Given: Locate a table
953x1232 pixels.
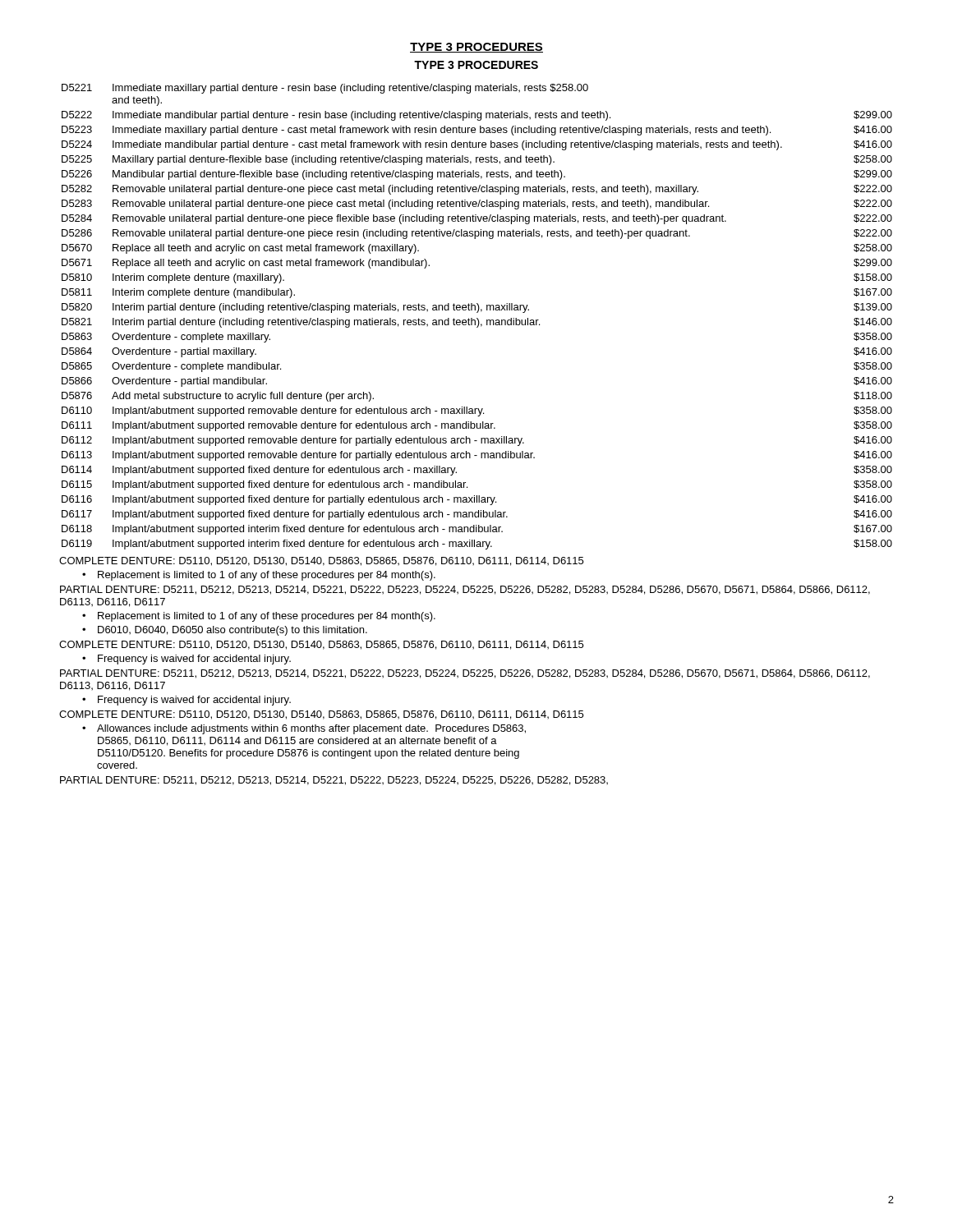Looking at the screenshot, I should click(x=476, y=315).
